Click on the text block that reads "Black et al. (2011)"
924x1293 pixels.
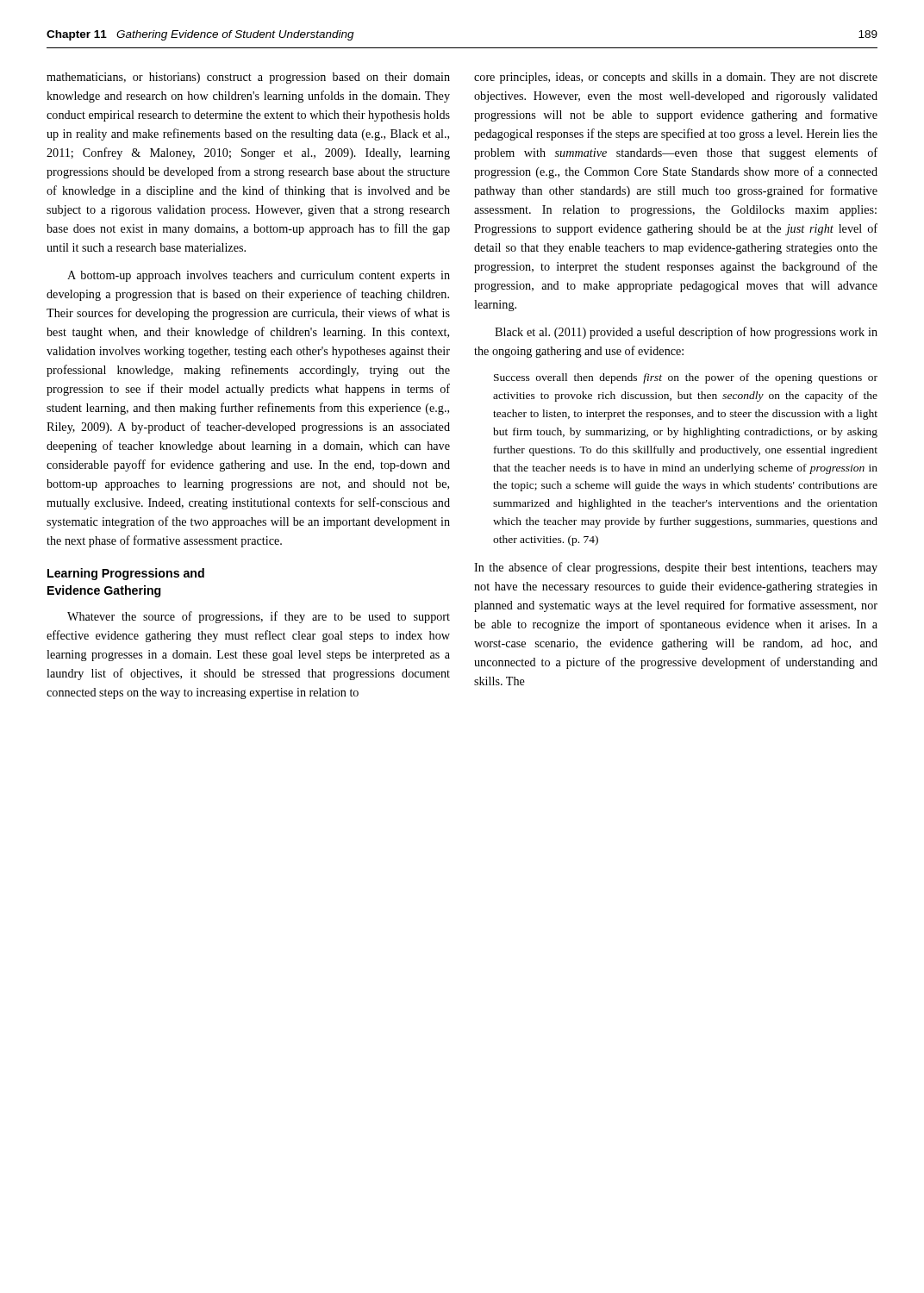(676, 341)
